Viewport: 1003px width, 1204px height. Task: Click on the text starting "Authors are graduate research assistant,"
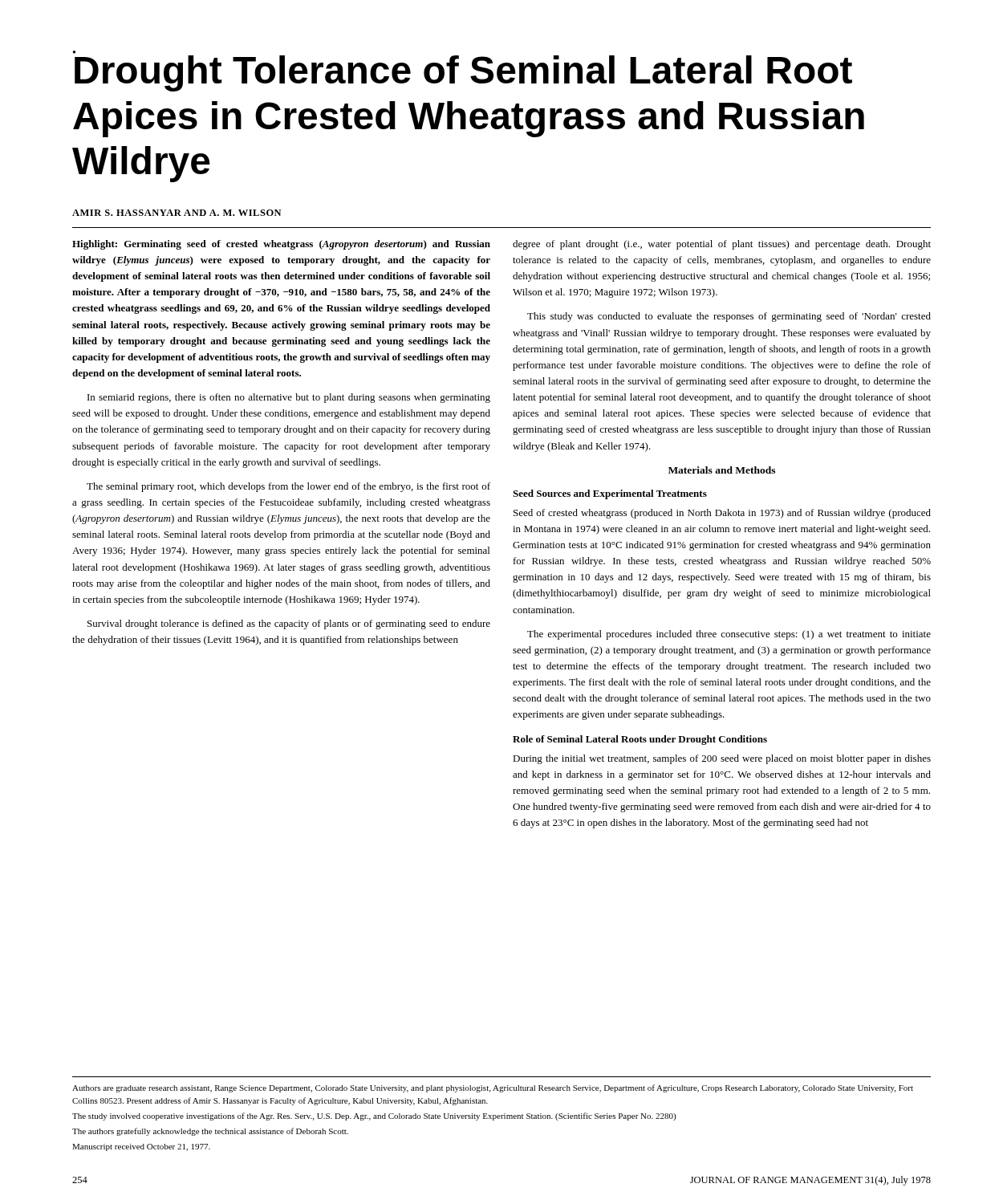pyautogui.click(x=501, y=1118)
